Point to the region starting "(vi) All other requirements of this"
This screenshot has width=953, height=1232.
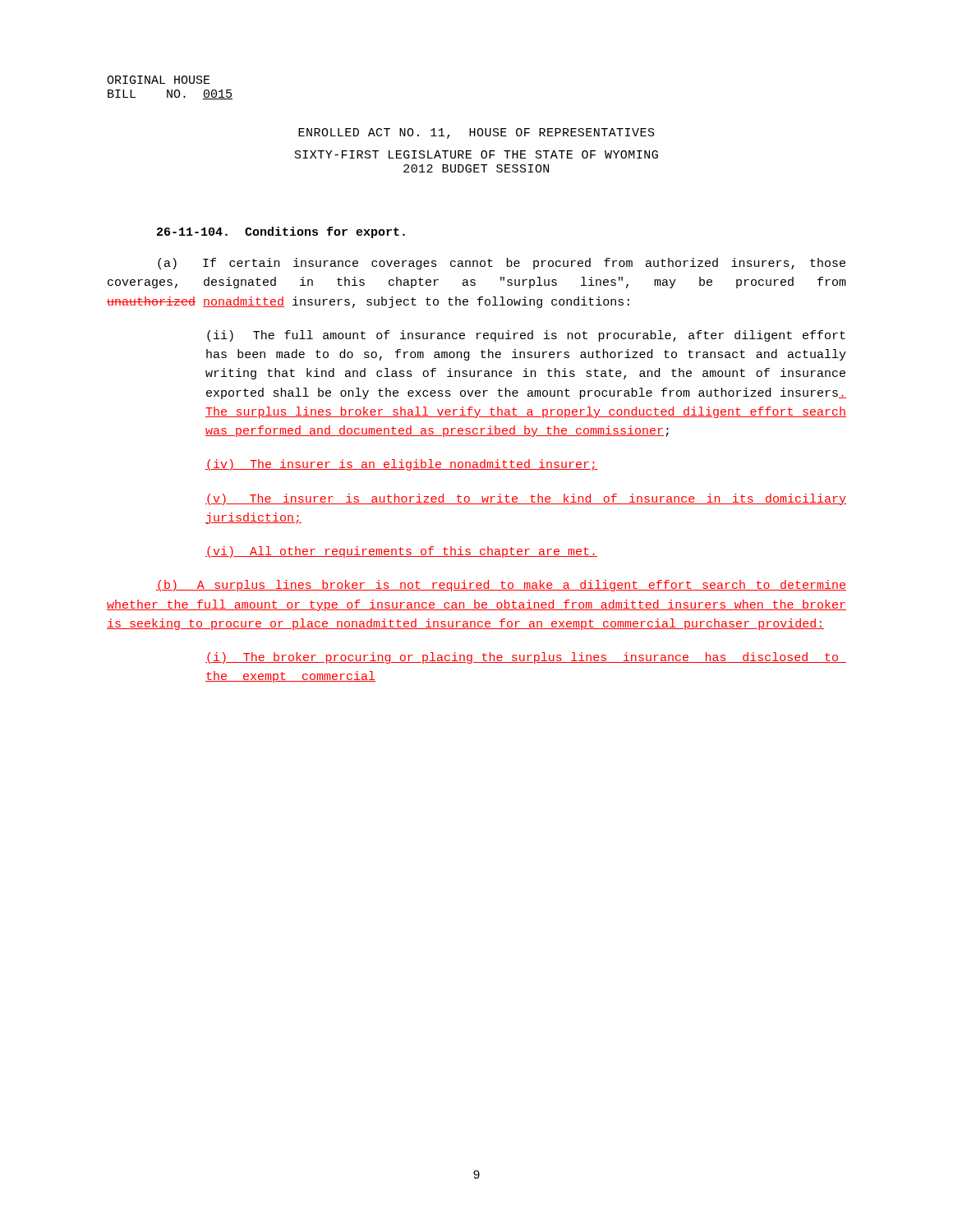pos(401,552)
